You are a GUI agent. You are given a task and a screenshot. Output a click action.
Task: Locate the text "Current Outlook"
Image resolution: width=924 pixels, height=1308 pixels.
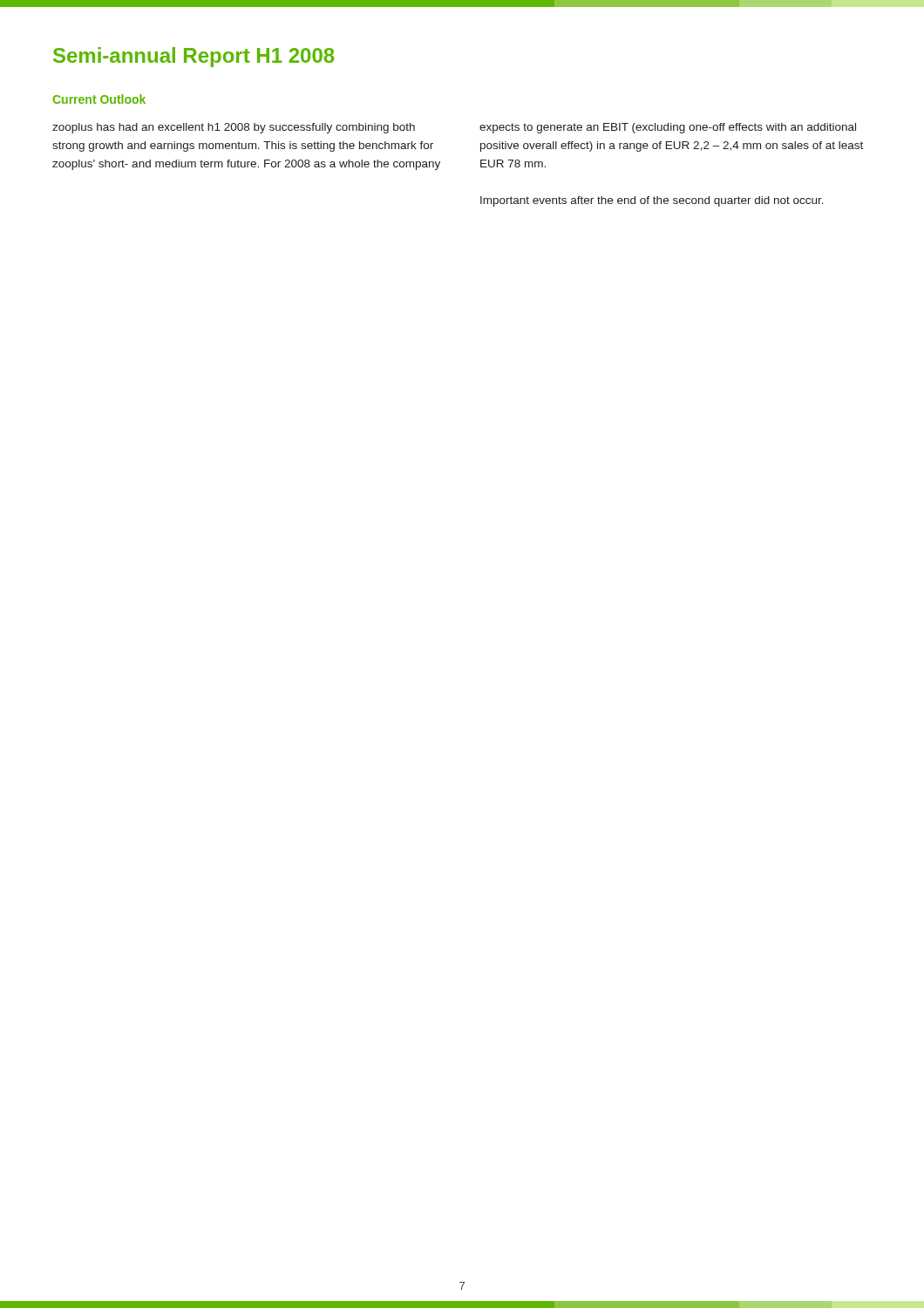[x=99, y=99]
